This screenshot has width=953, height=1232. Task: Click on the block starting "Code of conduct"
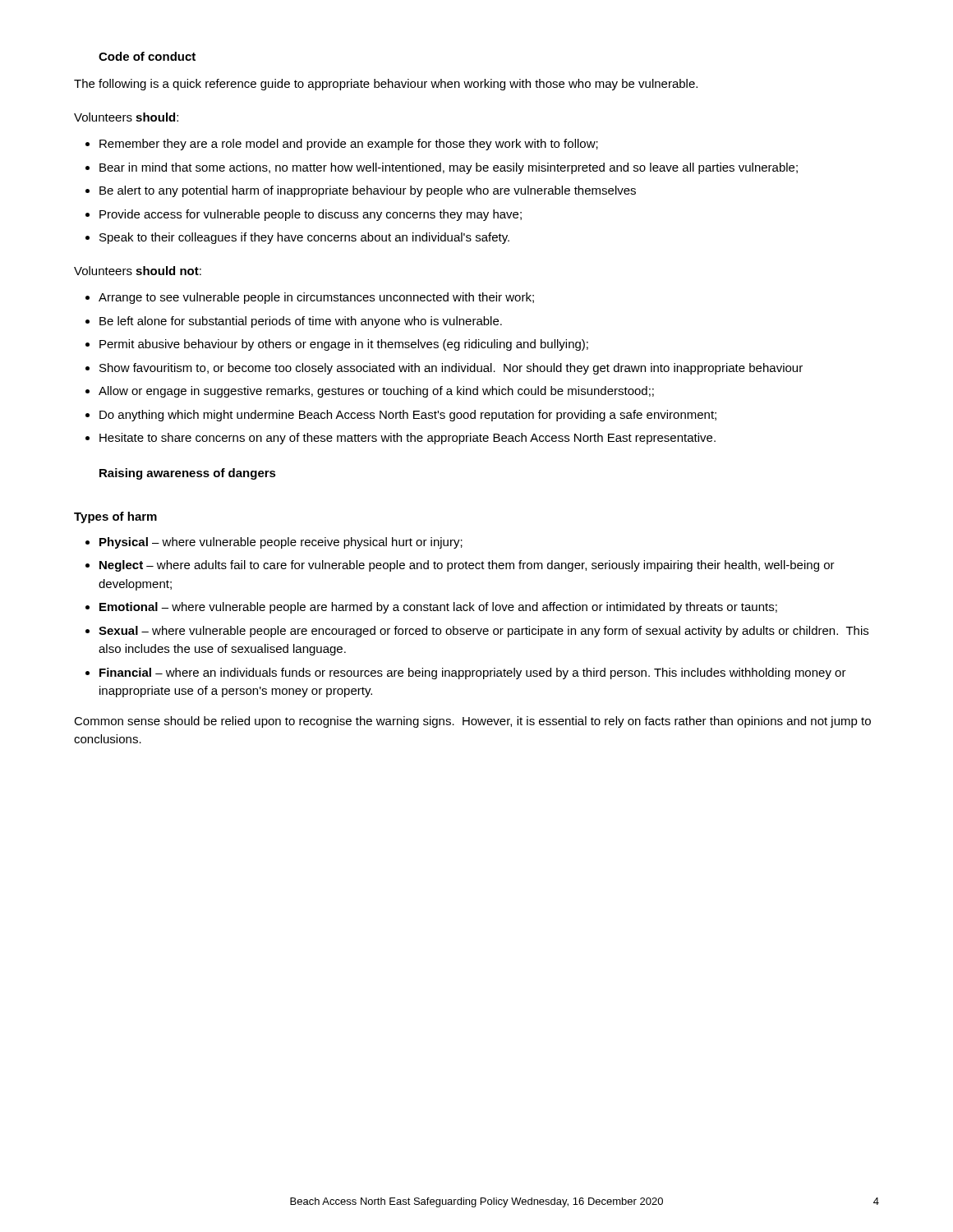[147, 56]
